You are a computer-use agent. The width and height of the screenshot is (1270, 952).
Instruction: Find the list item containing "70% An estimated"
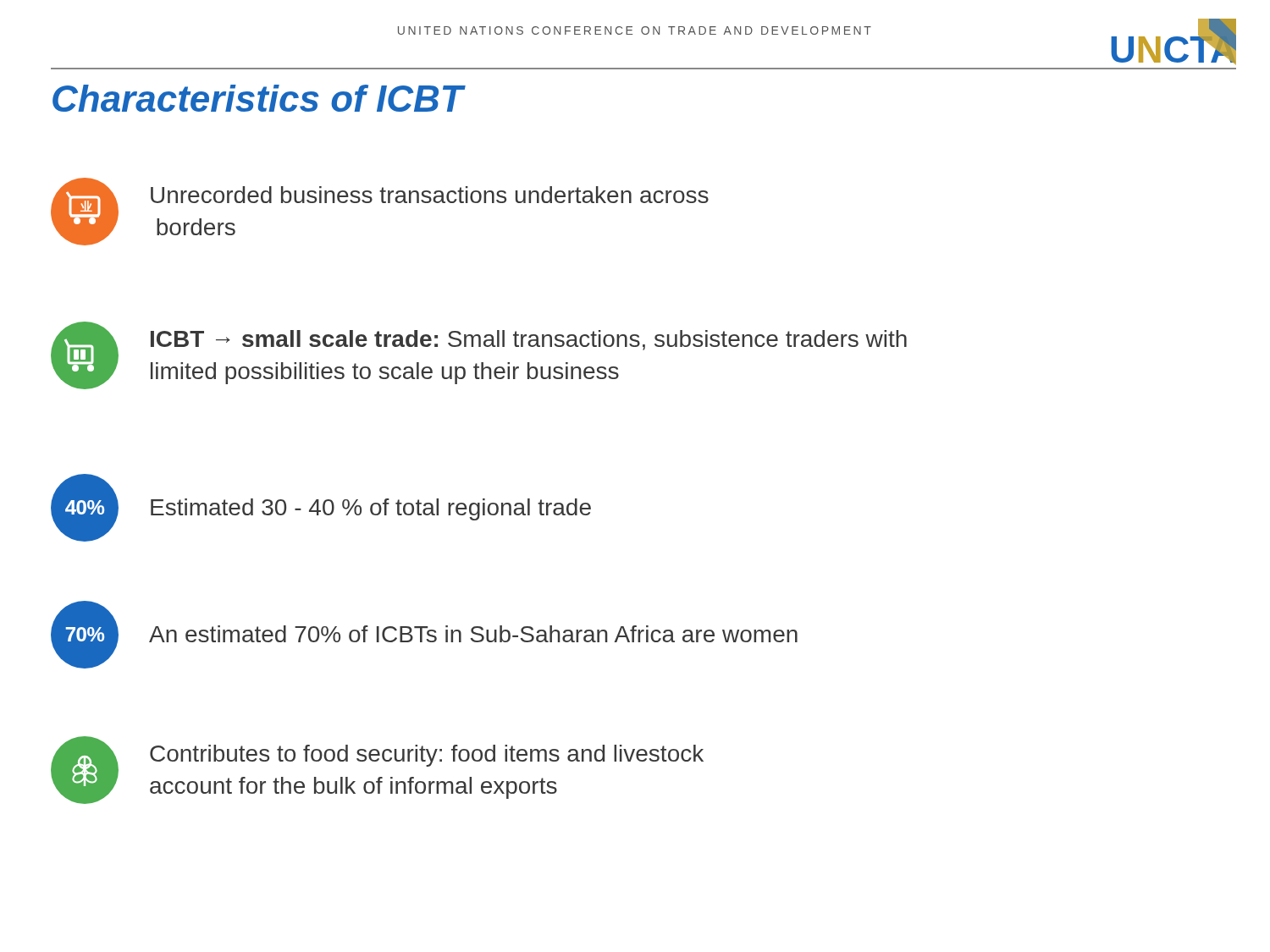[425, 635]
